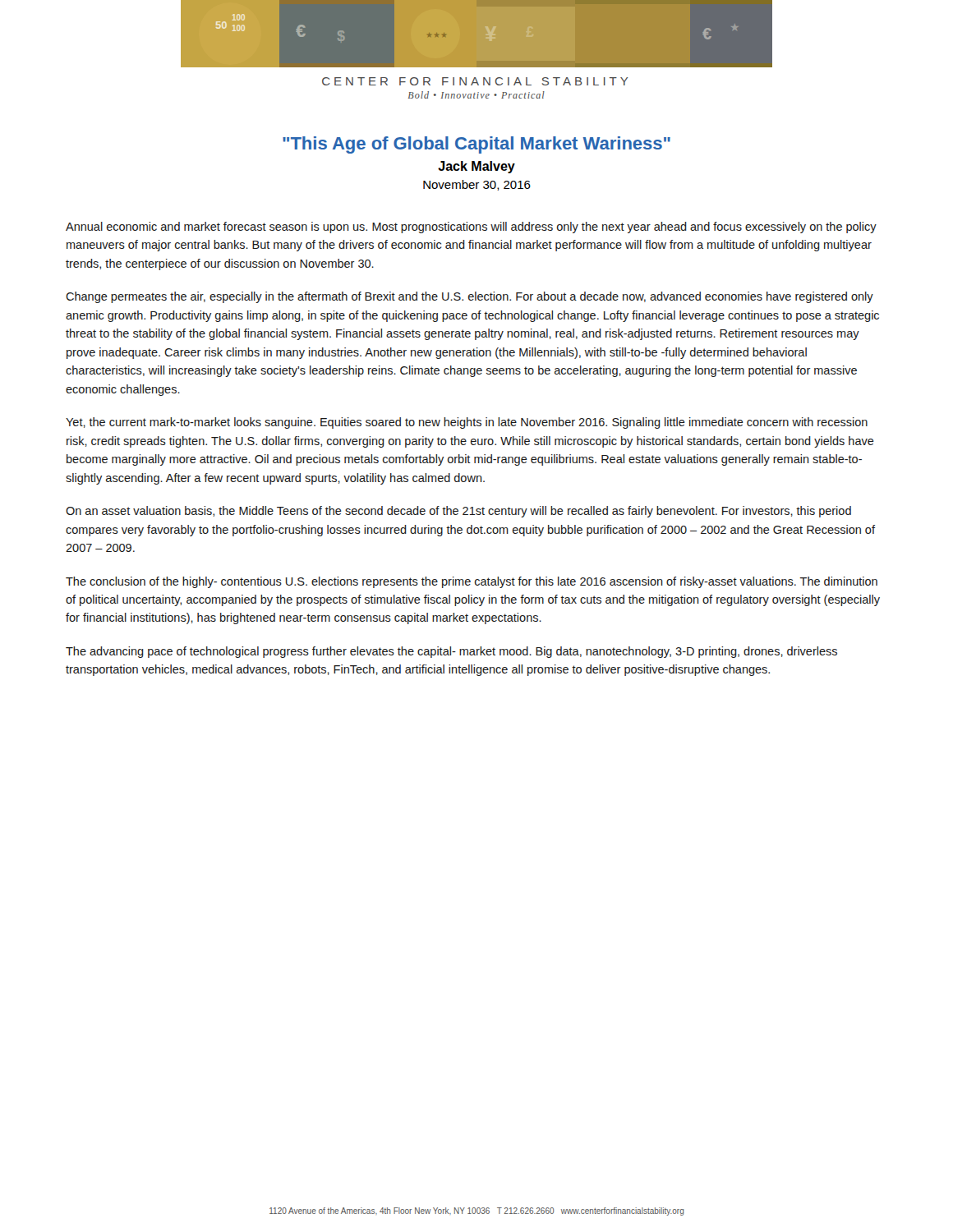
Task: Where is the passage that starts "On an asset valuation basis, the Middle"?
Action: pos(470,529)
